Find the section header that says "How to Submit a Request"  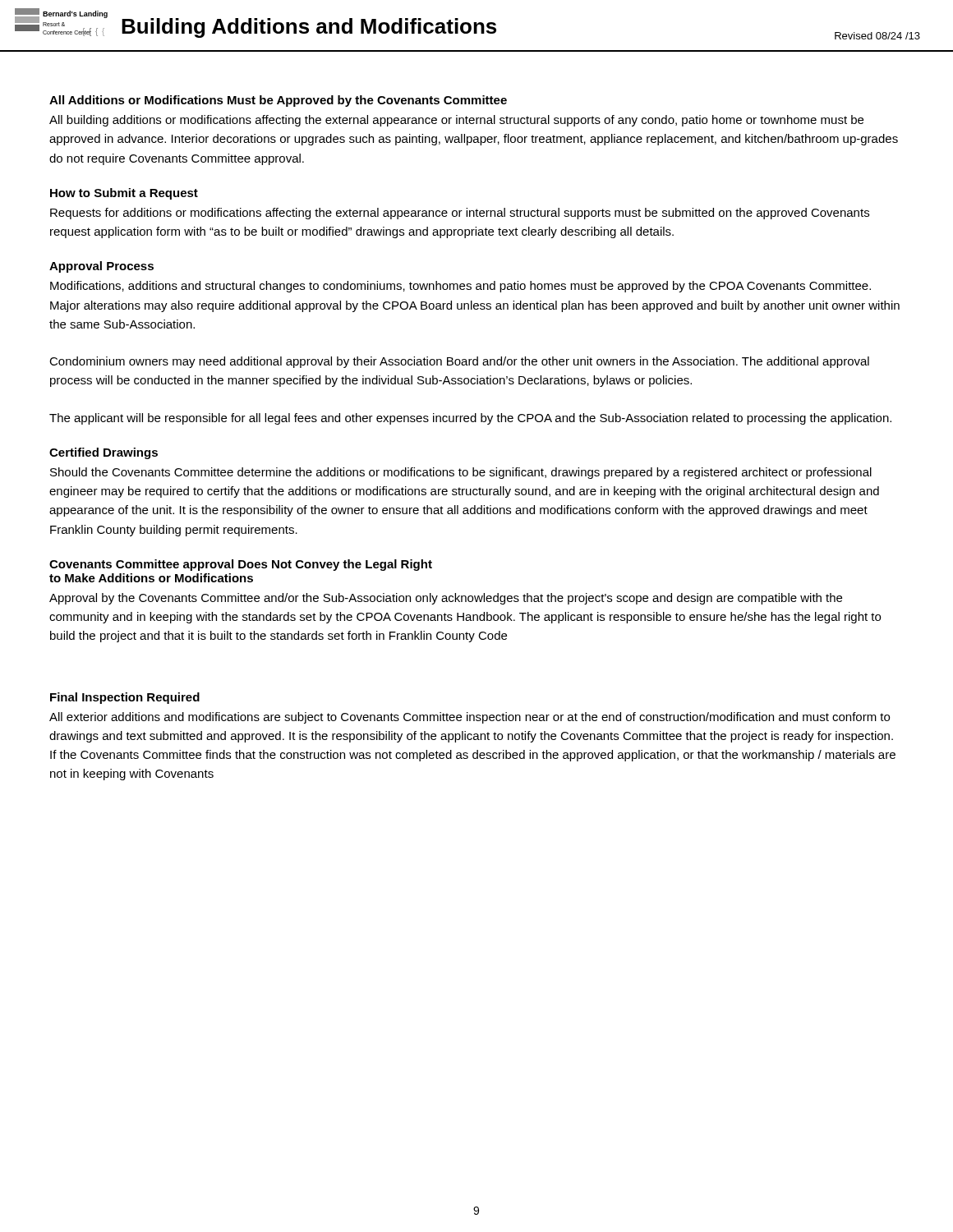pos(124,192)
